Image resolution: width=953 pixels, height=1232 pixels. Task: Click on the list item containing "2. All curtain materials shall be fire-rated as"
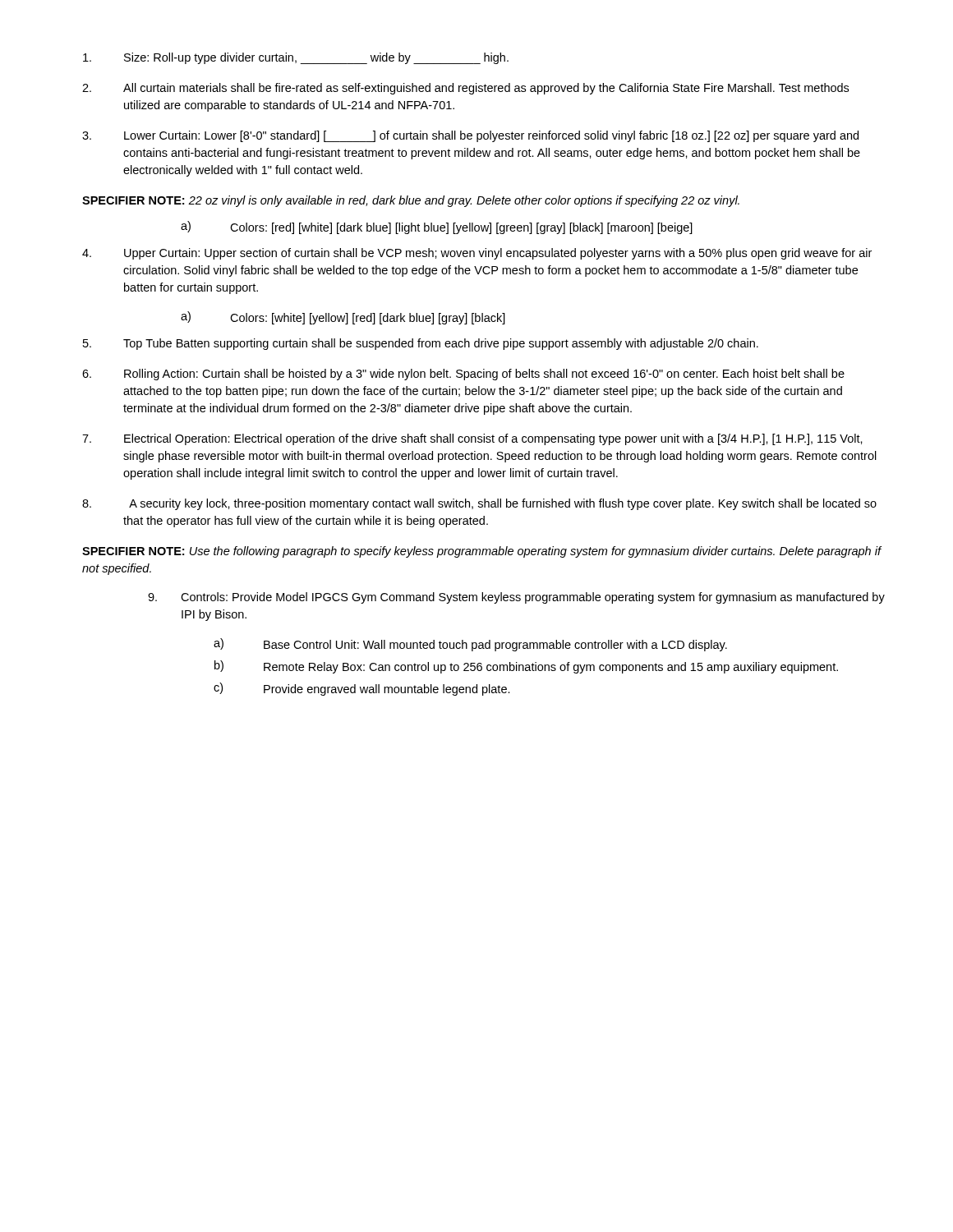point(485,97)
